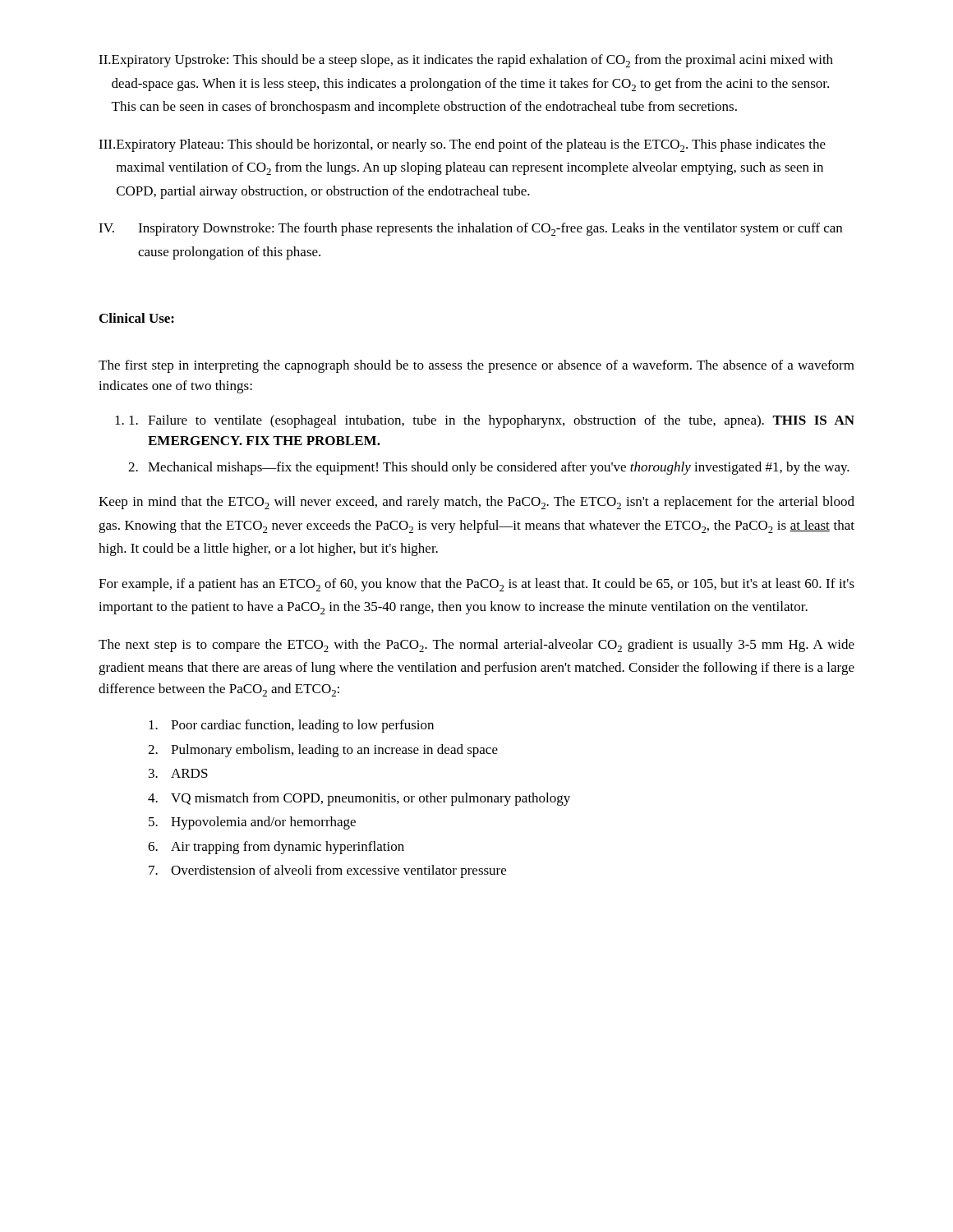Point to the block beginning "2.Pulmonary embolism, leading to an increase in dead"

point(323,749)
